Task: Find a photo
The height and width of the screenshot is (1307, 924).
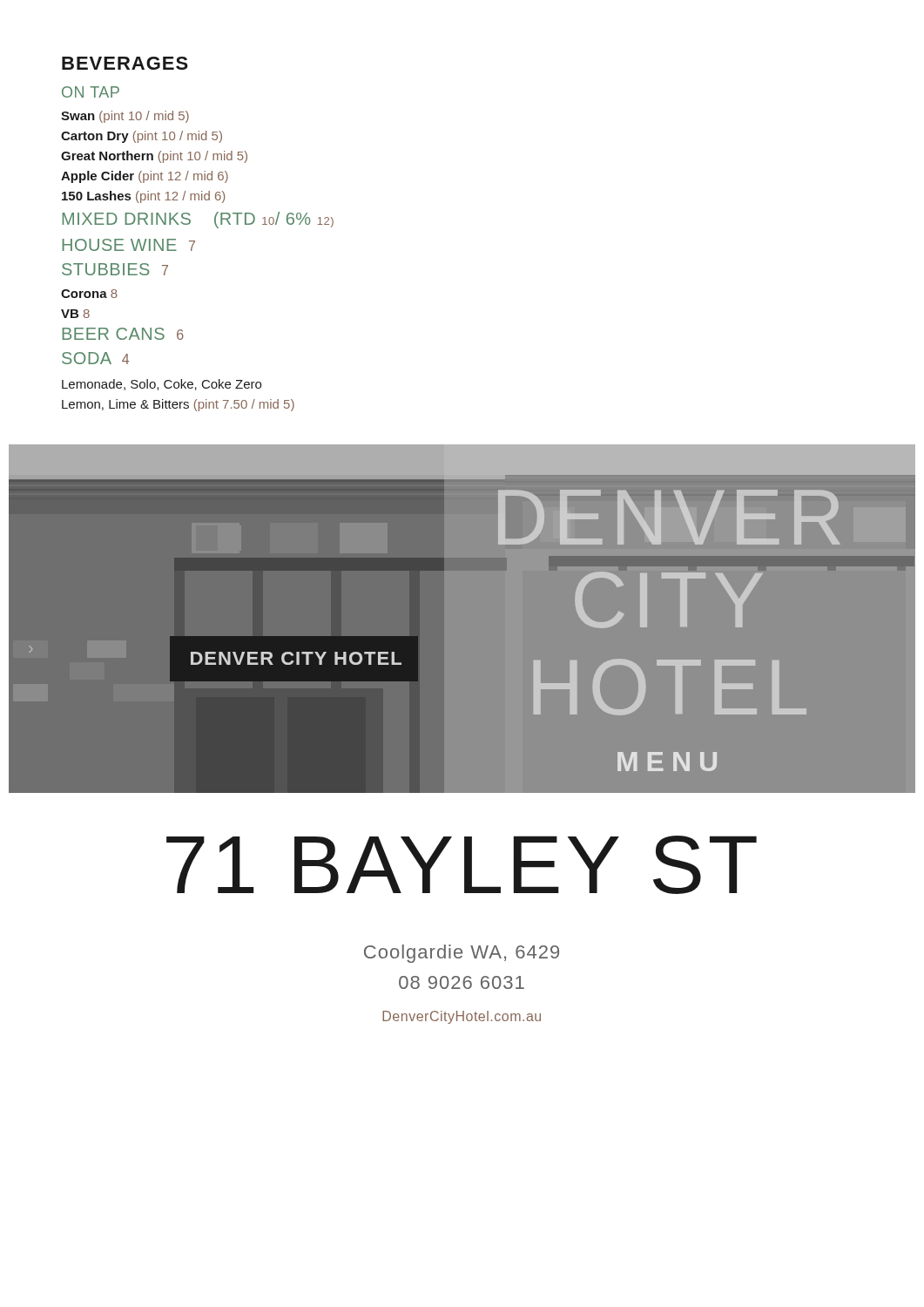Action: coord(462,619)
